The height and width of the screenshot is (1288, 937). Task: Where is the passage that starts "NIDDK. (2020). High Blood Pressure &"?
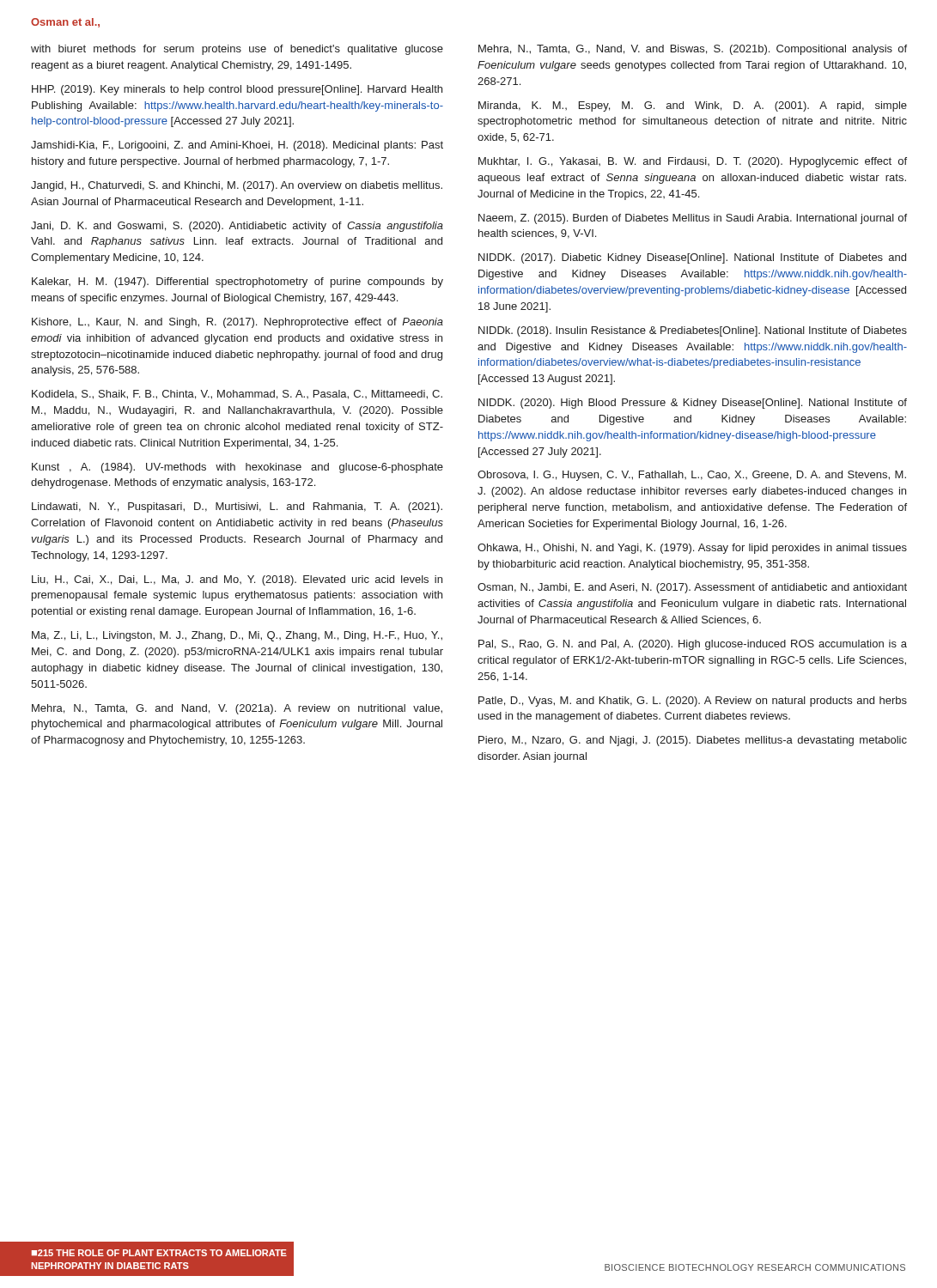[692, 427]
